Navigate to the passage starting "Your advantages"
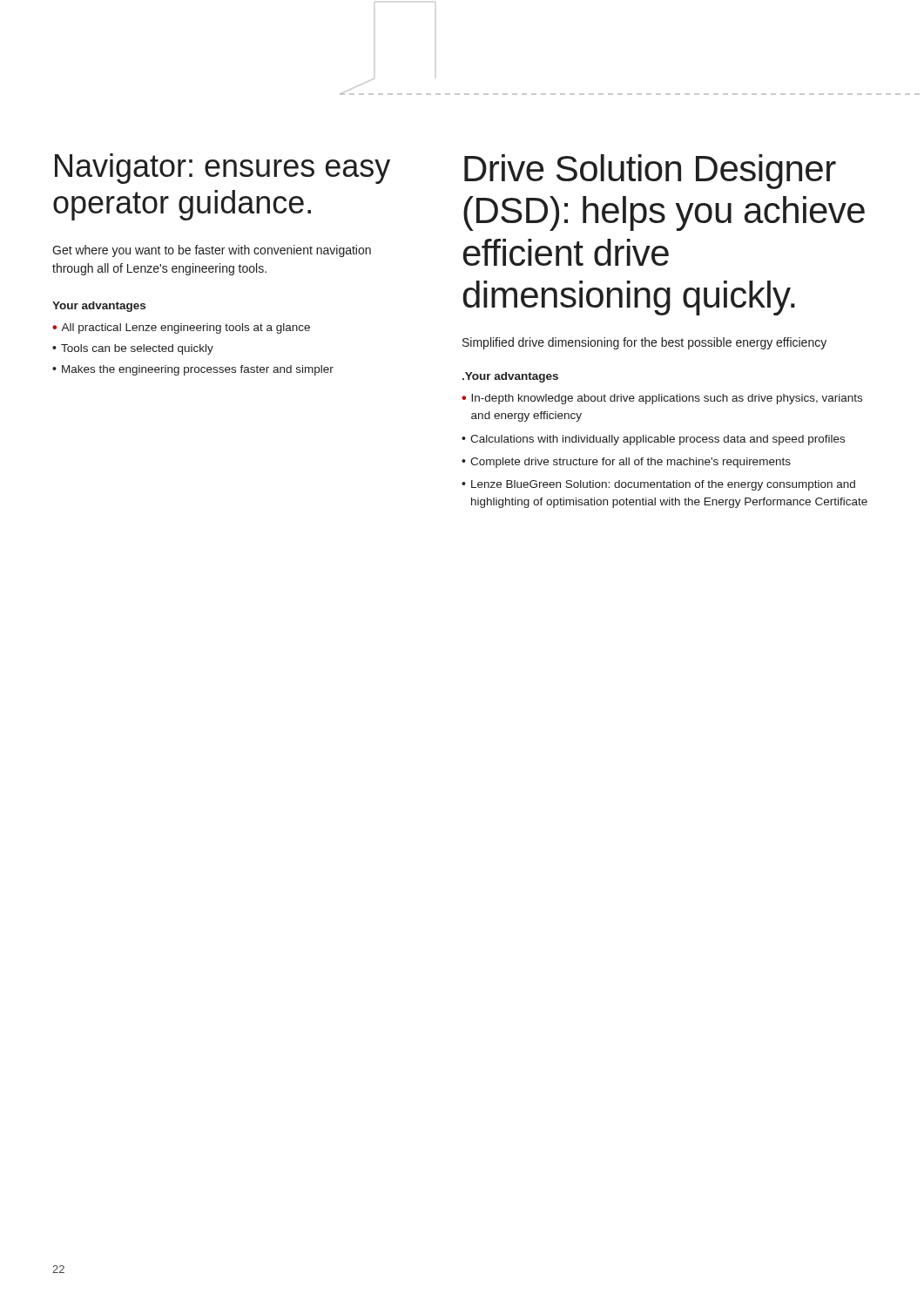924x1307 pixels. click(x=99, y=305)
